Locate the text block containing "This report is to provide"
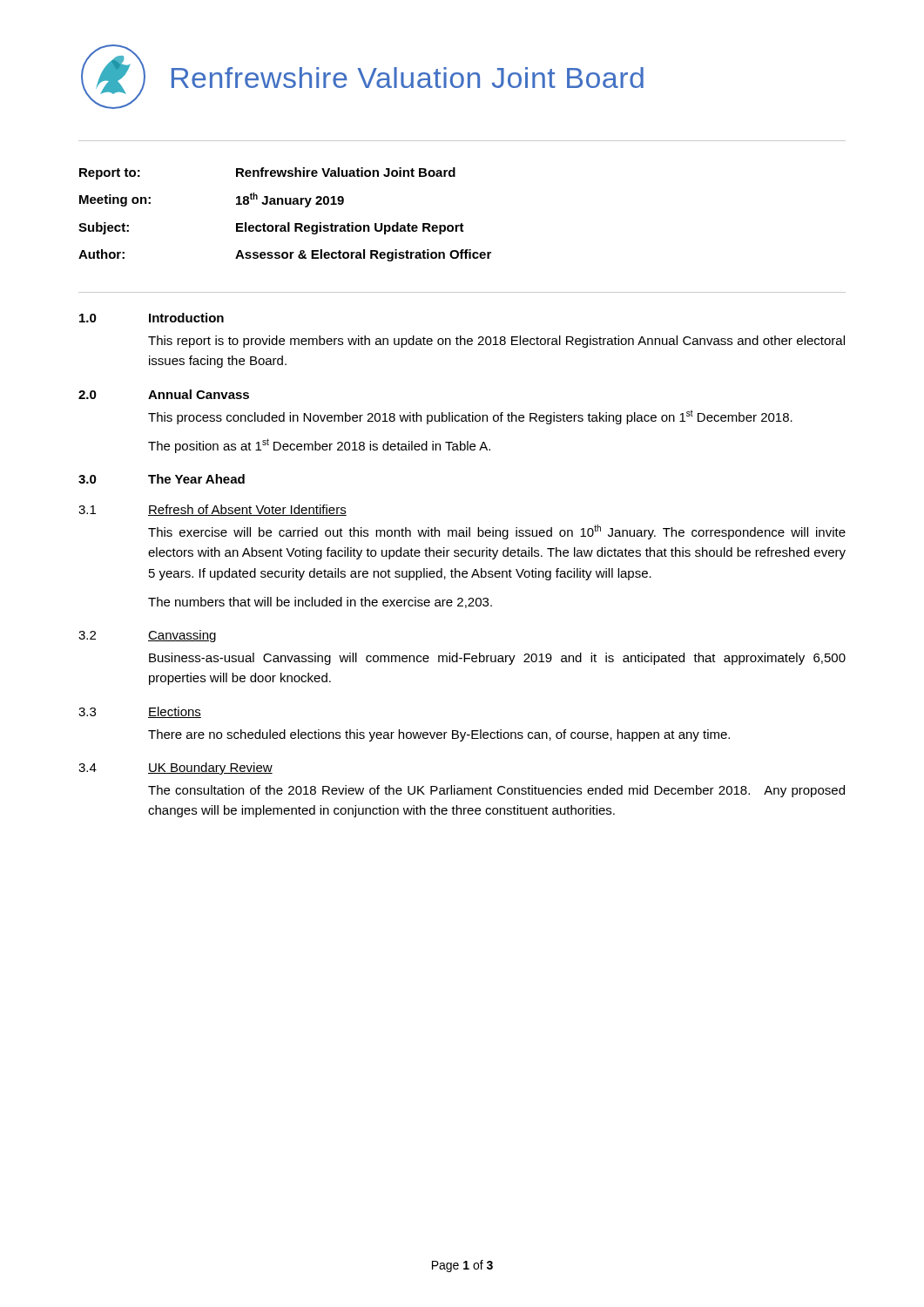The height and width of the screenshot is (1307, 924). click(497, 350)
